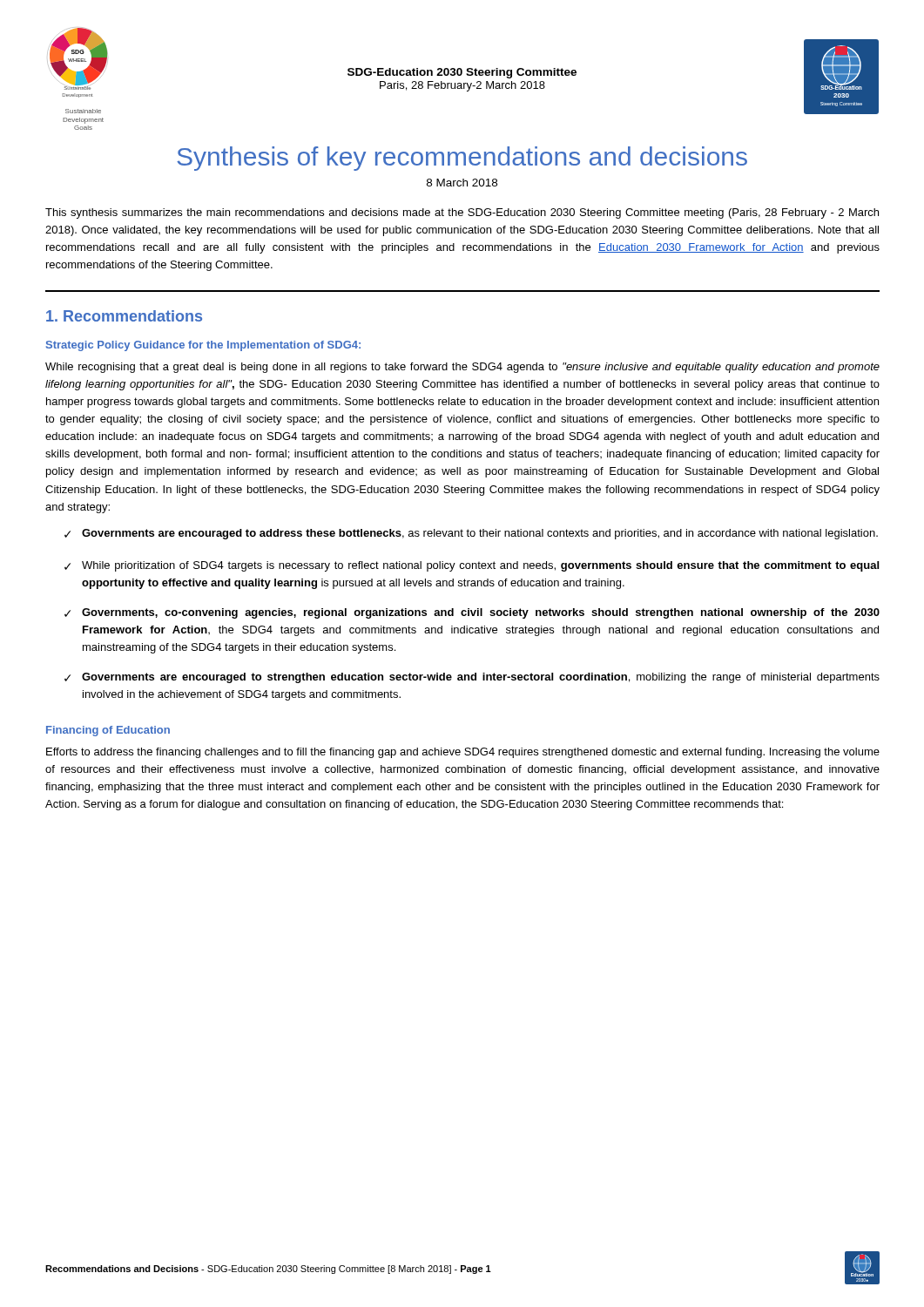Select the passage starting "While recognising that a great deal is being"

pos(462,436)
